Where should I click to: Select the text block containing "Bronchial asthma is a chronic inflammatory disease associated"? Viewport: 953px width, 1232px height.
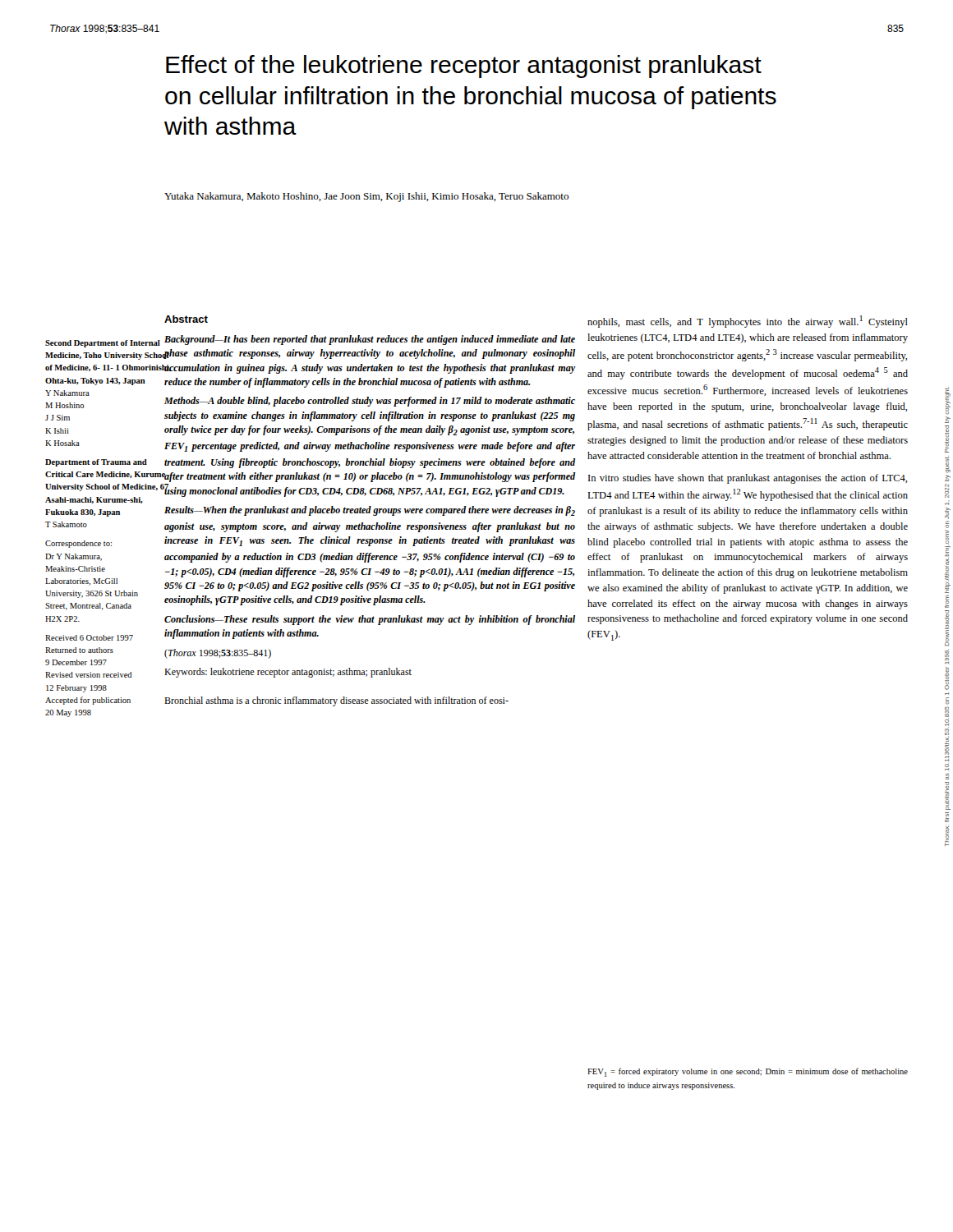370,702
